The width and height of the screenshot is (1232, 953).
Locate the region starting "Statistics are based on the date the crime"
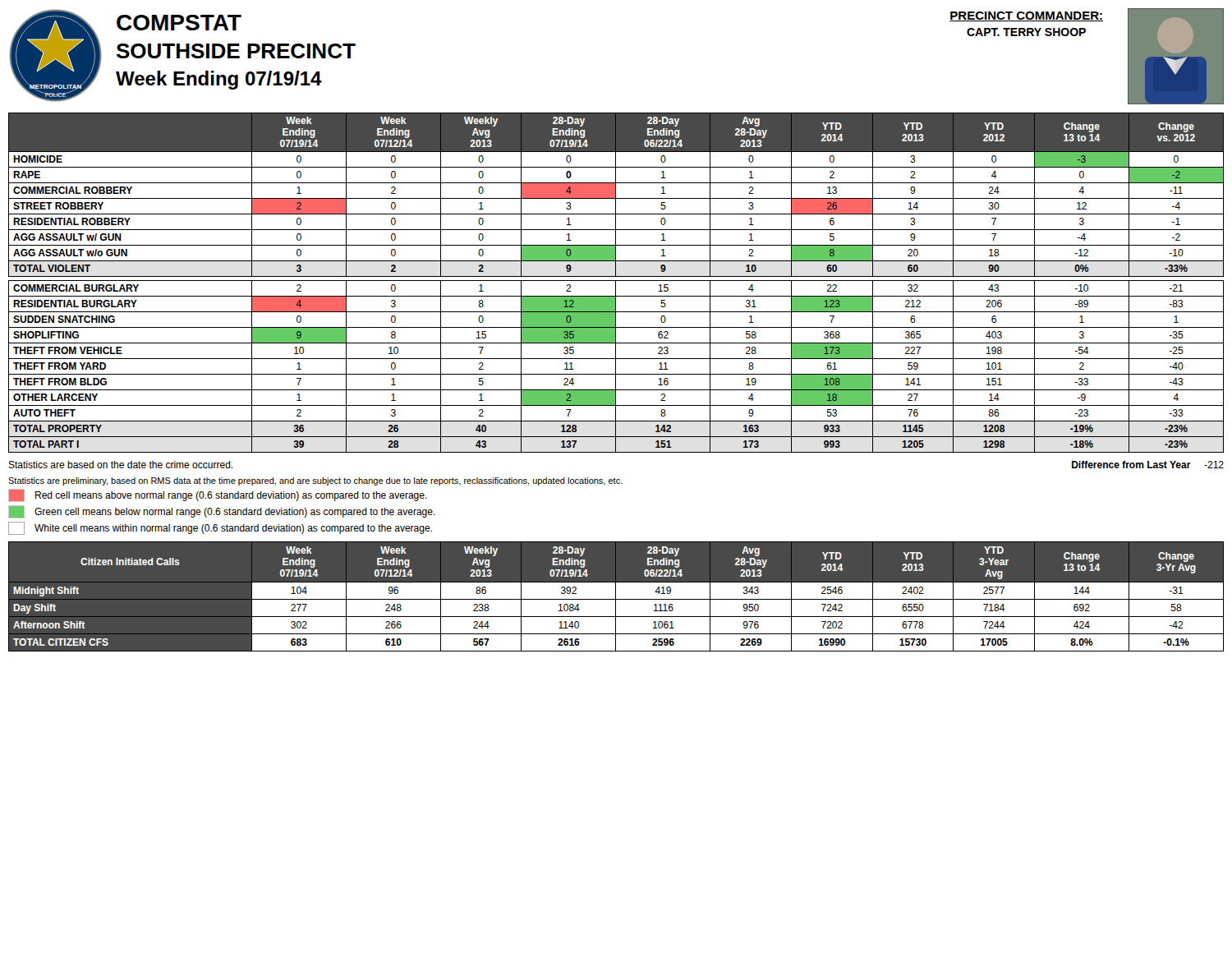coord(121,465)
